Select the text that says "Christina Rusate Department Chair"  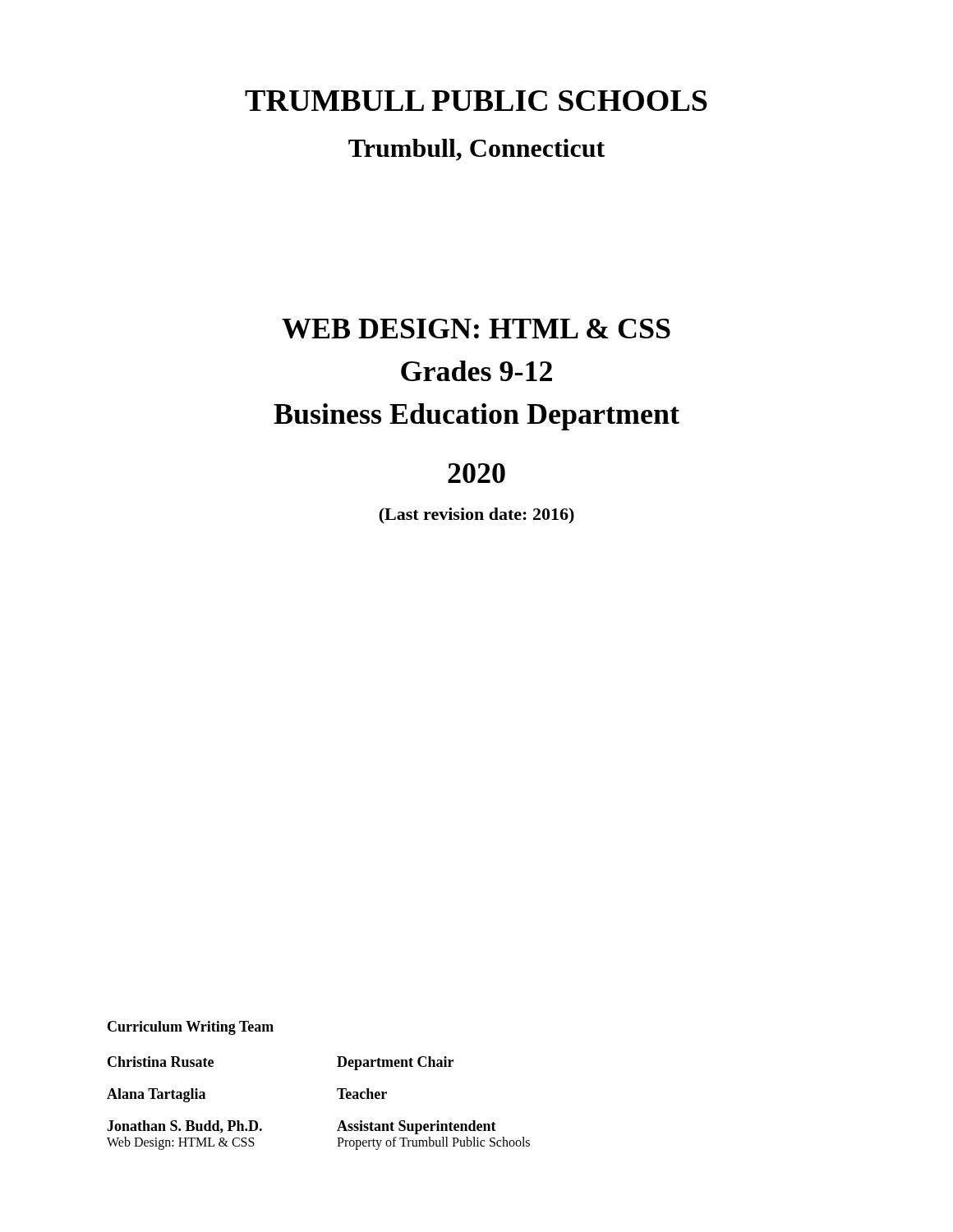142,1064
